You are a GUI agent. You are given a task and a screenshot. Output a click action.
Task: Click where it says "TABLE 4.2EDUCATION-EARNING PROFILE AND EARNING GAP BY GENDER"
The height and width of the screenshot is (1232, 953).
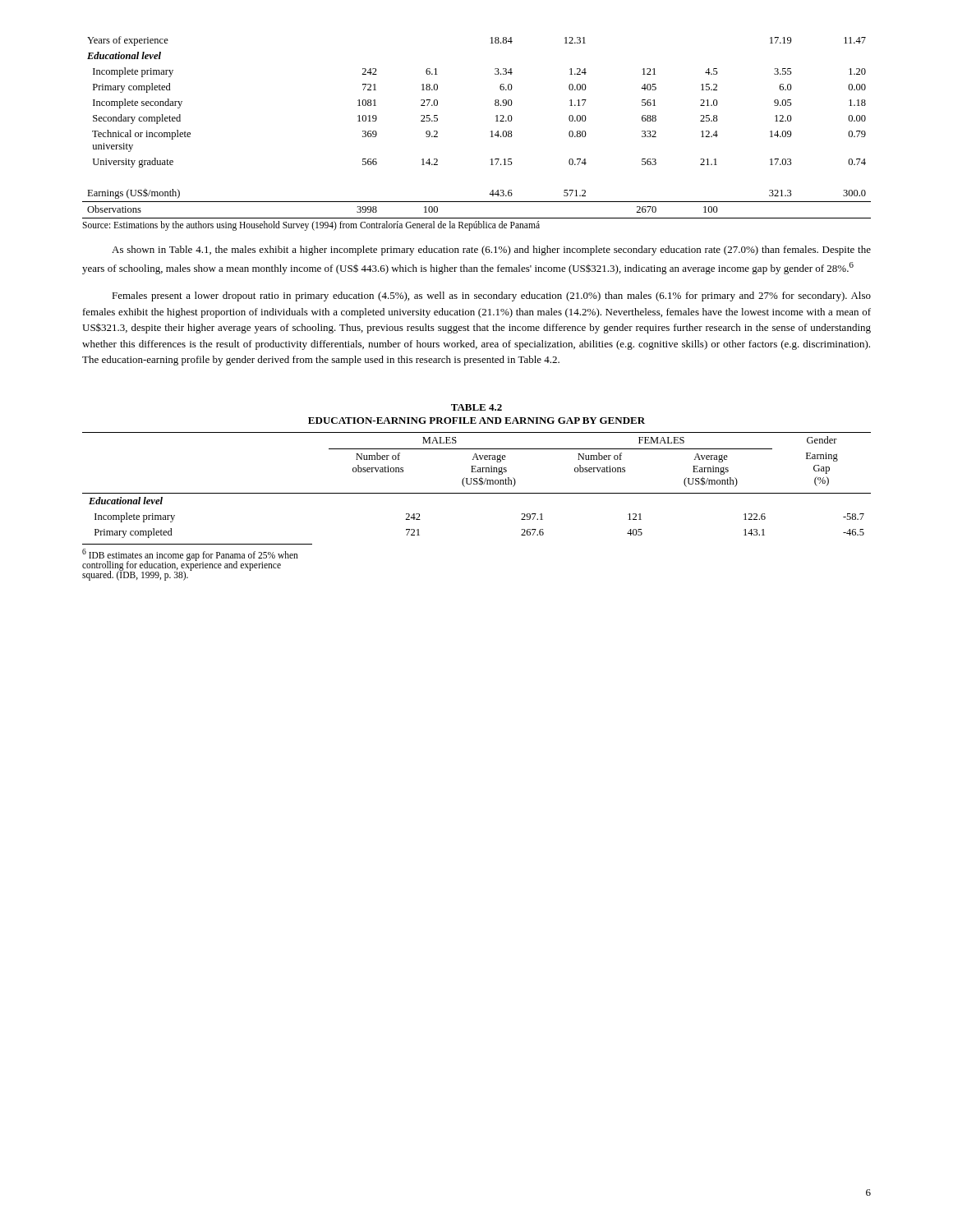(476, 413)
